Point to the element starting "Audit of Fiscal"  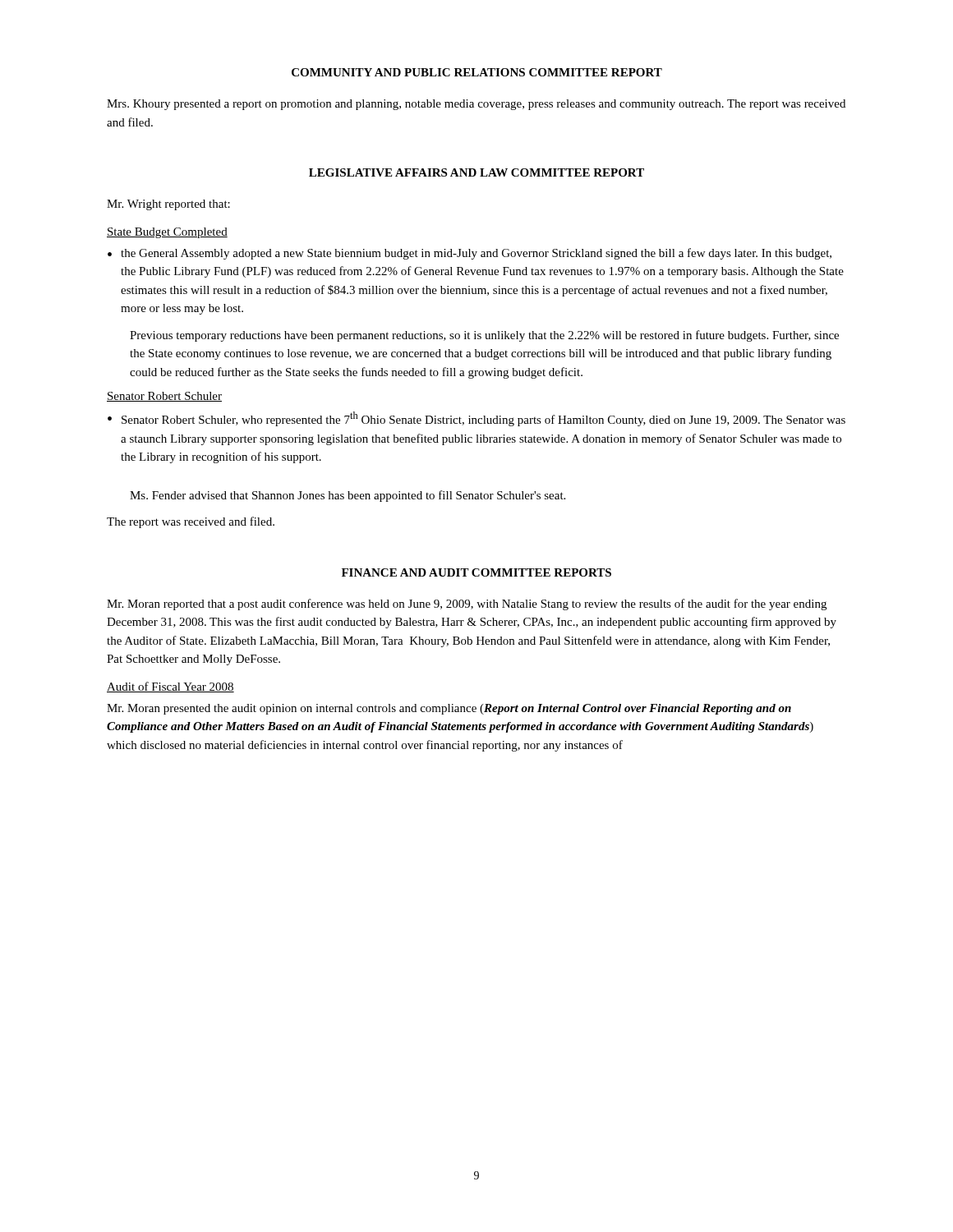170,686
